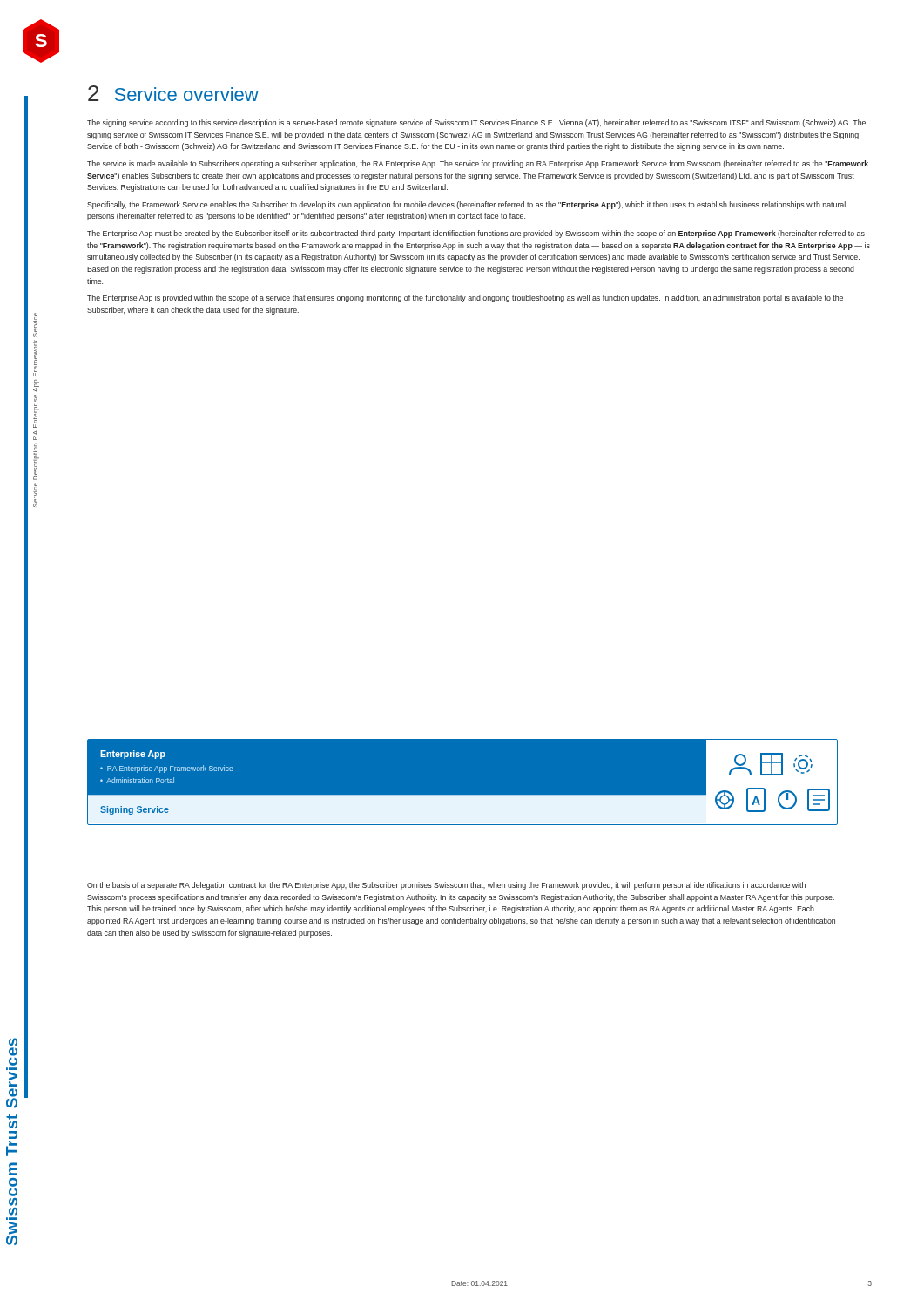
Task: Find the logo
Action: [41, 41]
